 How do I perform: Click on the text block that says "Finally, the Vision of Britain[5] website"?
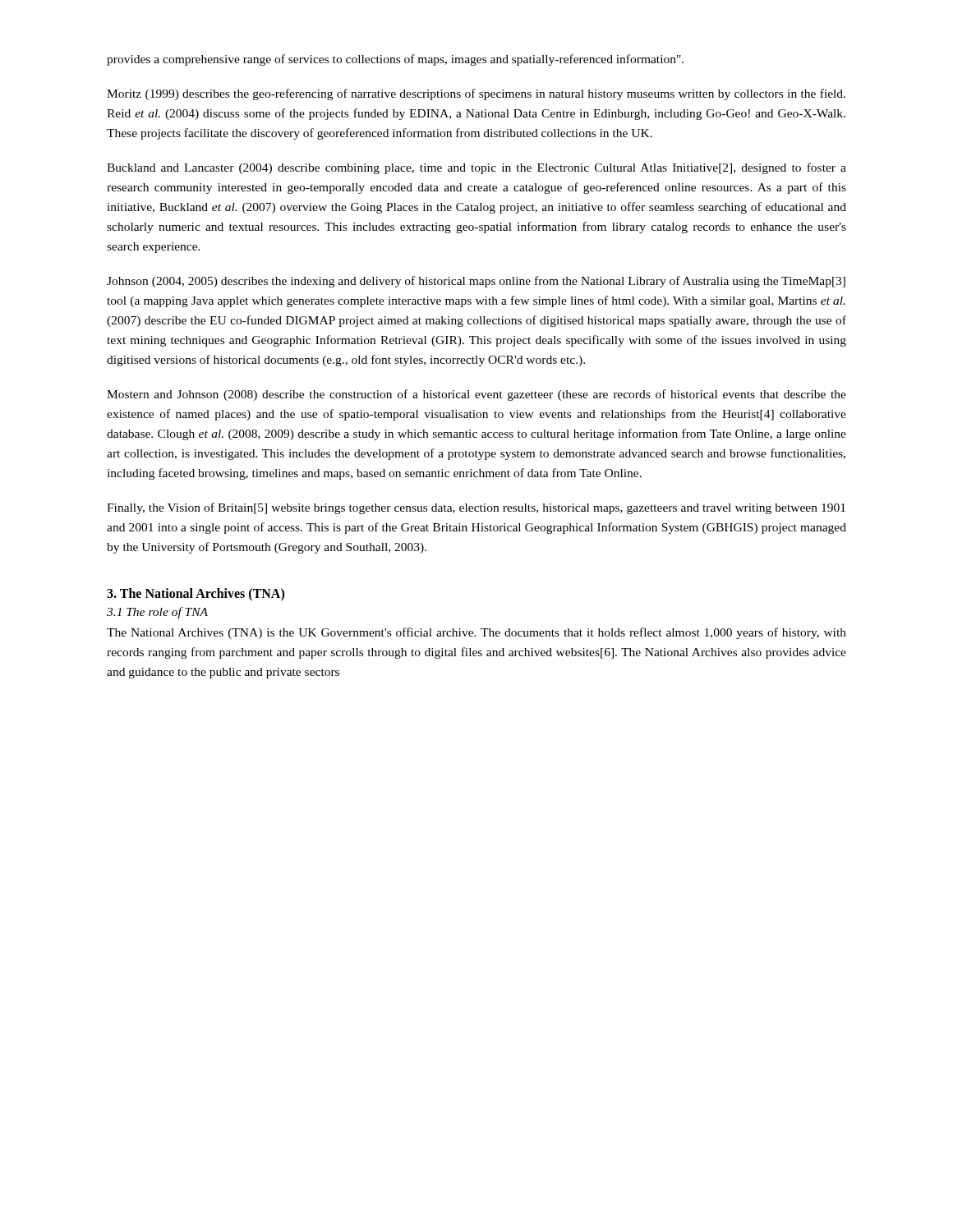[x=476, y=527]
